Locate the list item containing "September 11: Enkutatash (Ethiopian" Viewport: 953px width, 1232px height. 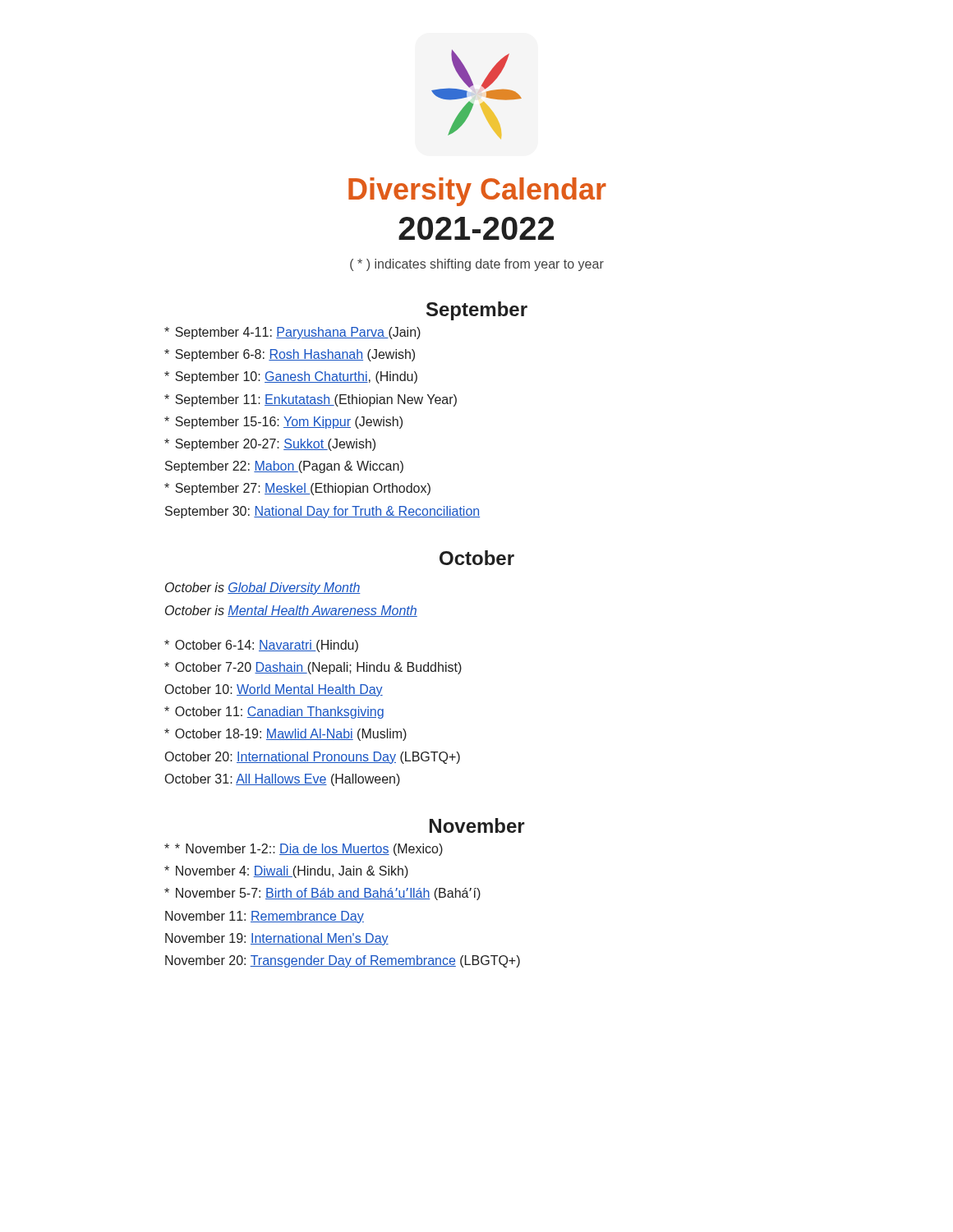tap(311, 399)
